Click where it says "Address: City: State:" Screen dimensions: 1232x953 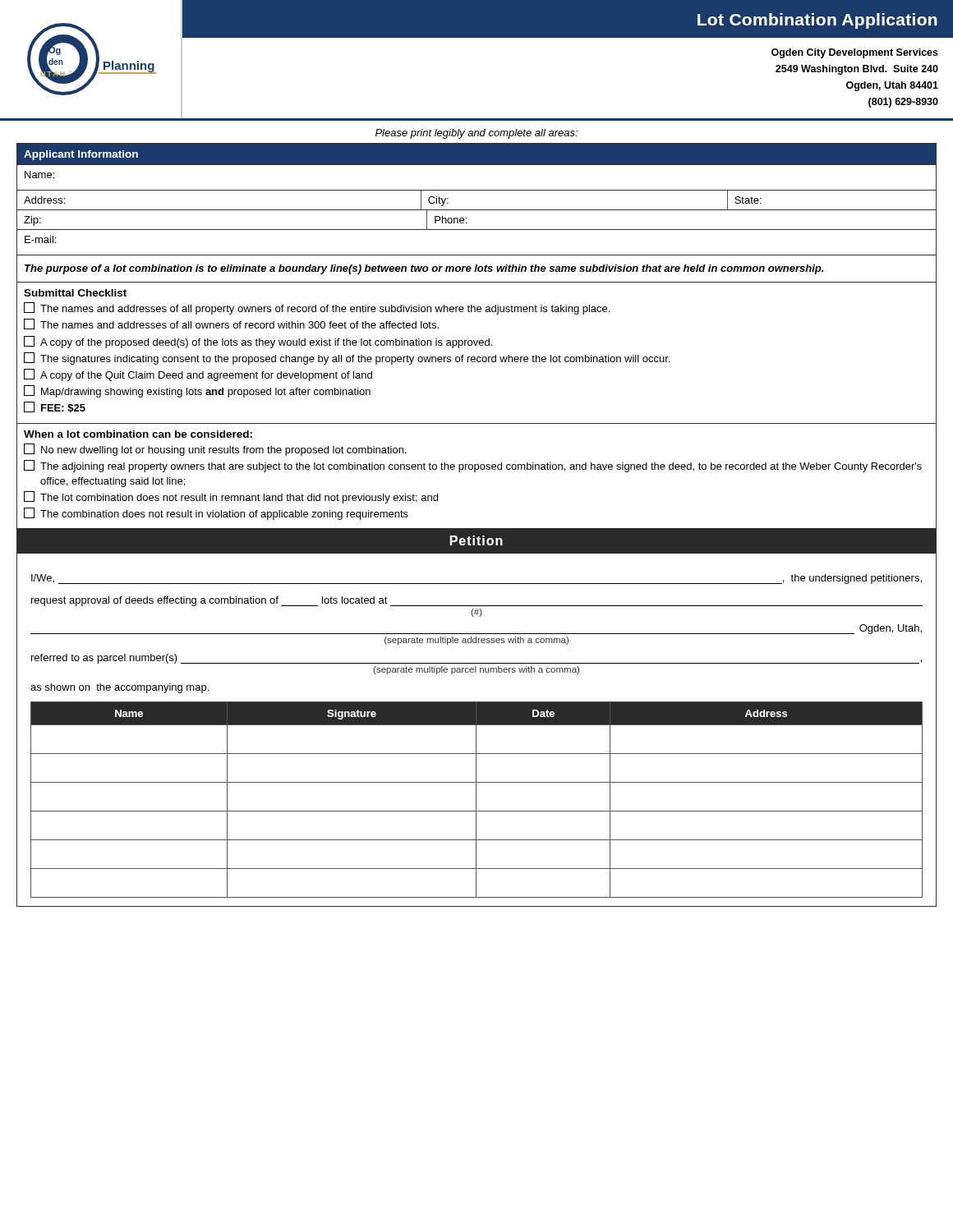pos(476,200)
